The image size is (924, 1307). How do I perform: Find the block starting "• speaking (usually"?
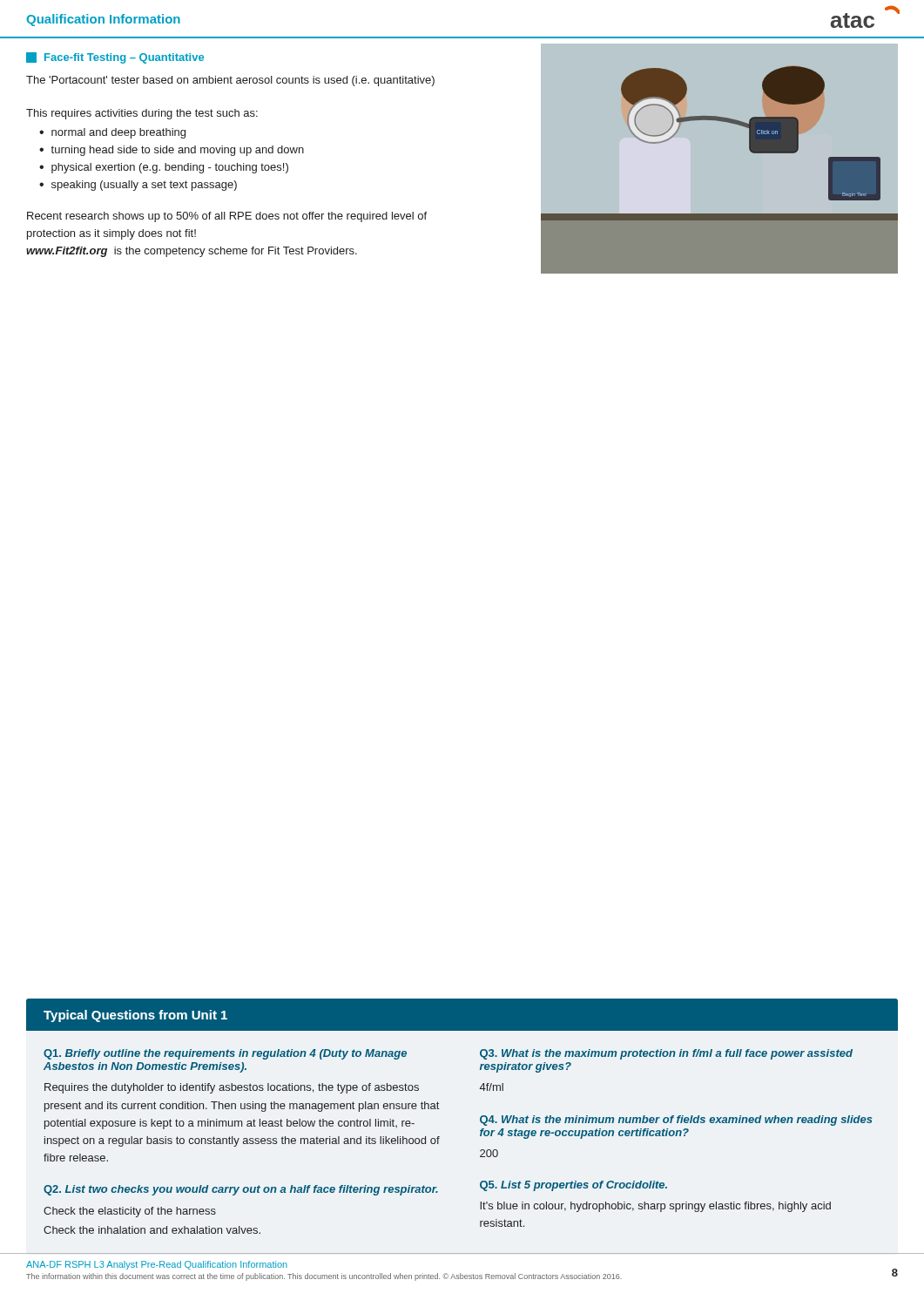pos(138,184)
